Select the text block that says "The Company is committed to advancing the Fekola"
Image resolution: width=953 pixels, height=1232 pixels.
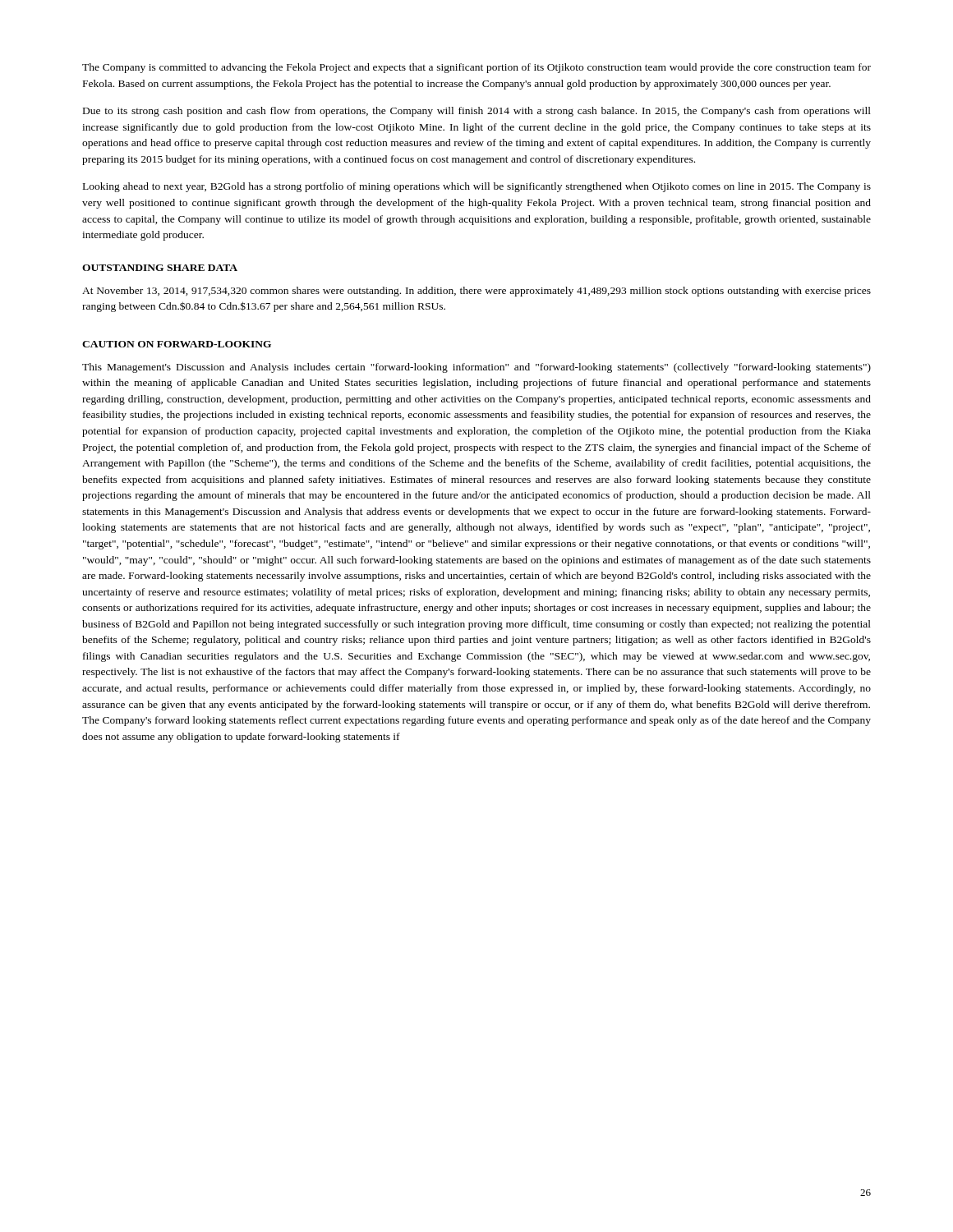(x=476, y=75)
